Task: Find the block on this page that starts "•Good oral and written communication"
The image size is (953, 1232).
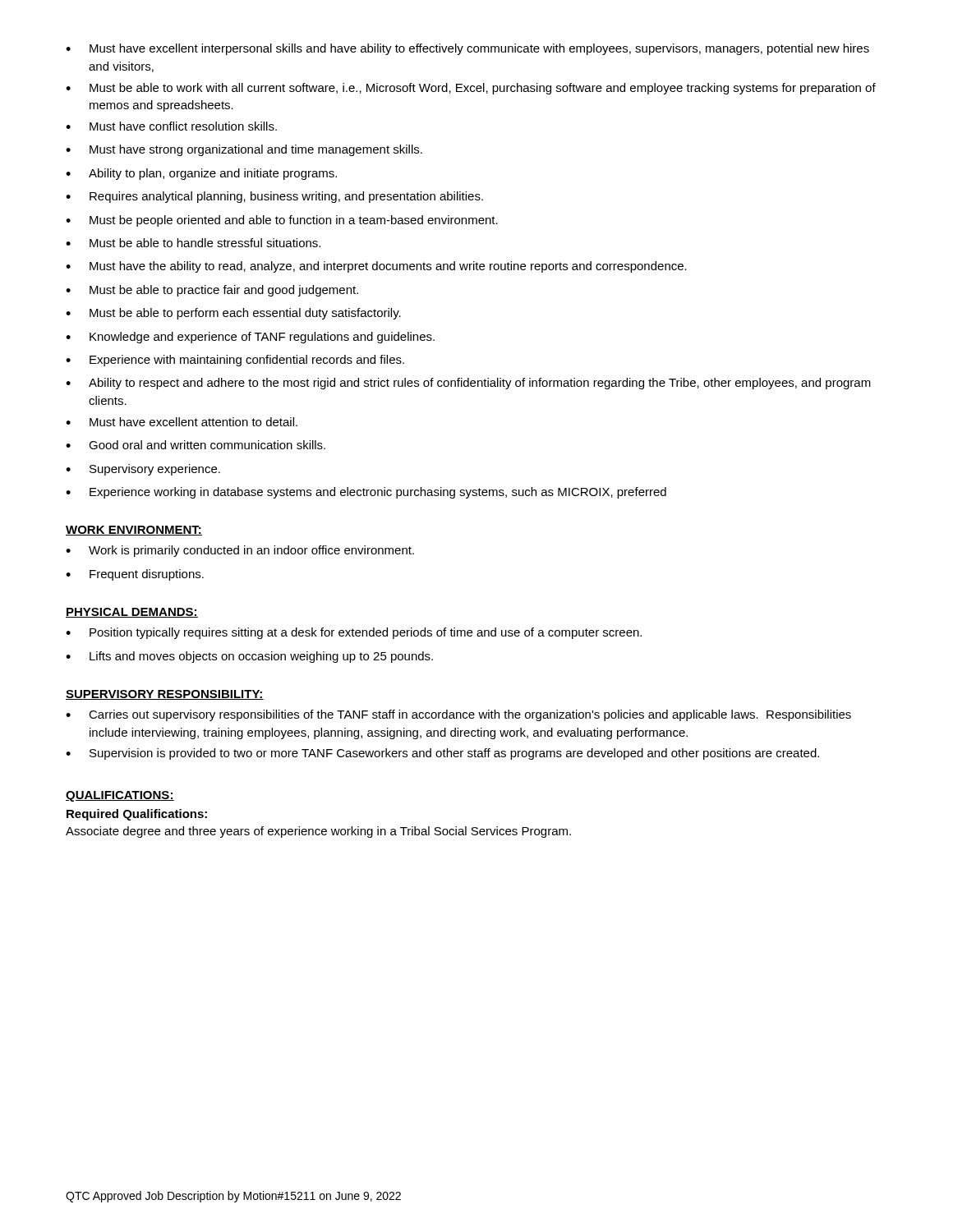Action: tap(196, 445)
